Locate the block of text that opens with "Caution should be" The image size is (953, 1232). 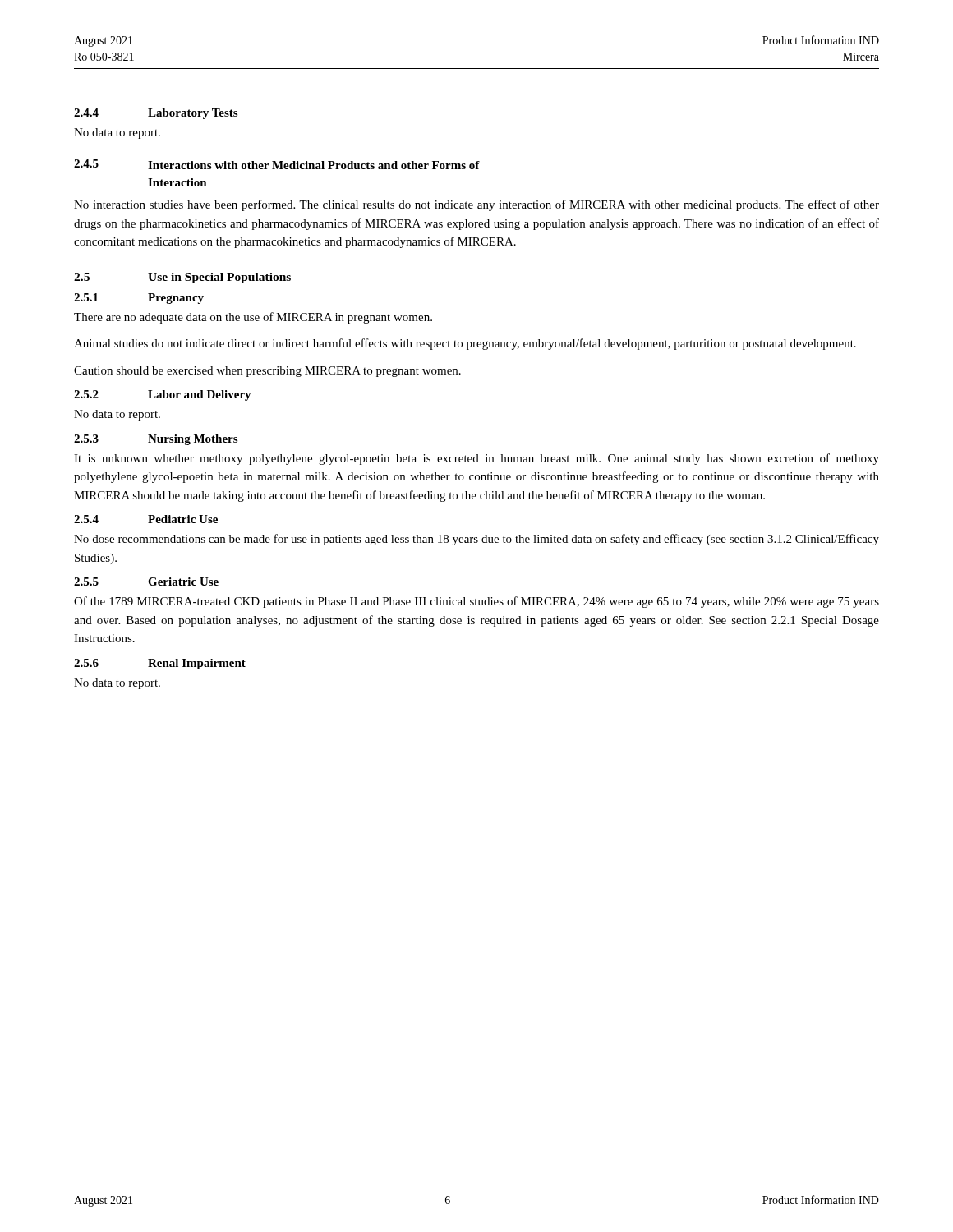tap(268, 370)
